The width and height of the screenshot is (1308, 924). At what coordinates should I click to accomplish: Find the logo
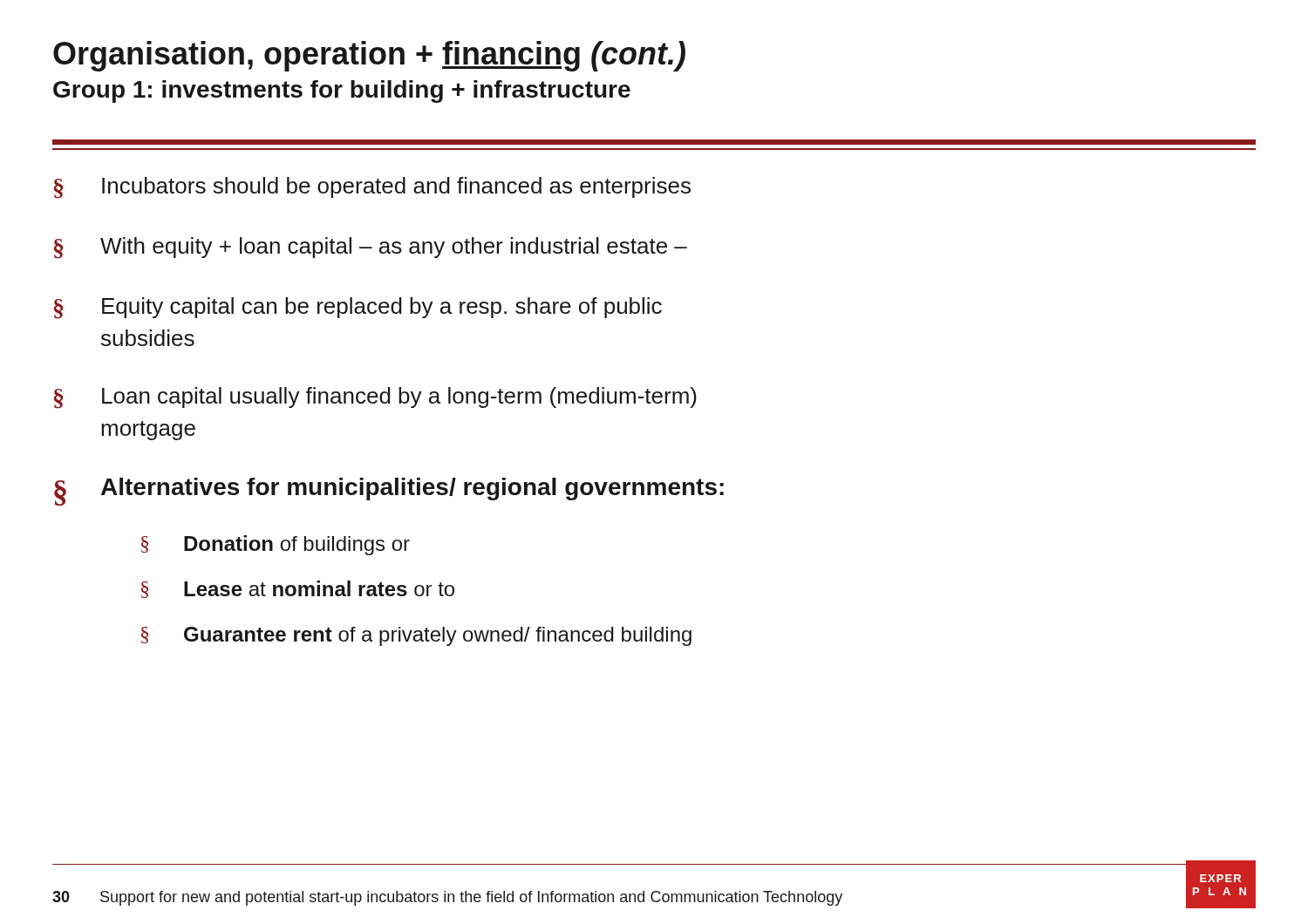[x=1221, y=884]
